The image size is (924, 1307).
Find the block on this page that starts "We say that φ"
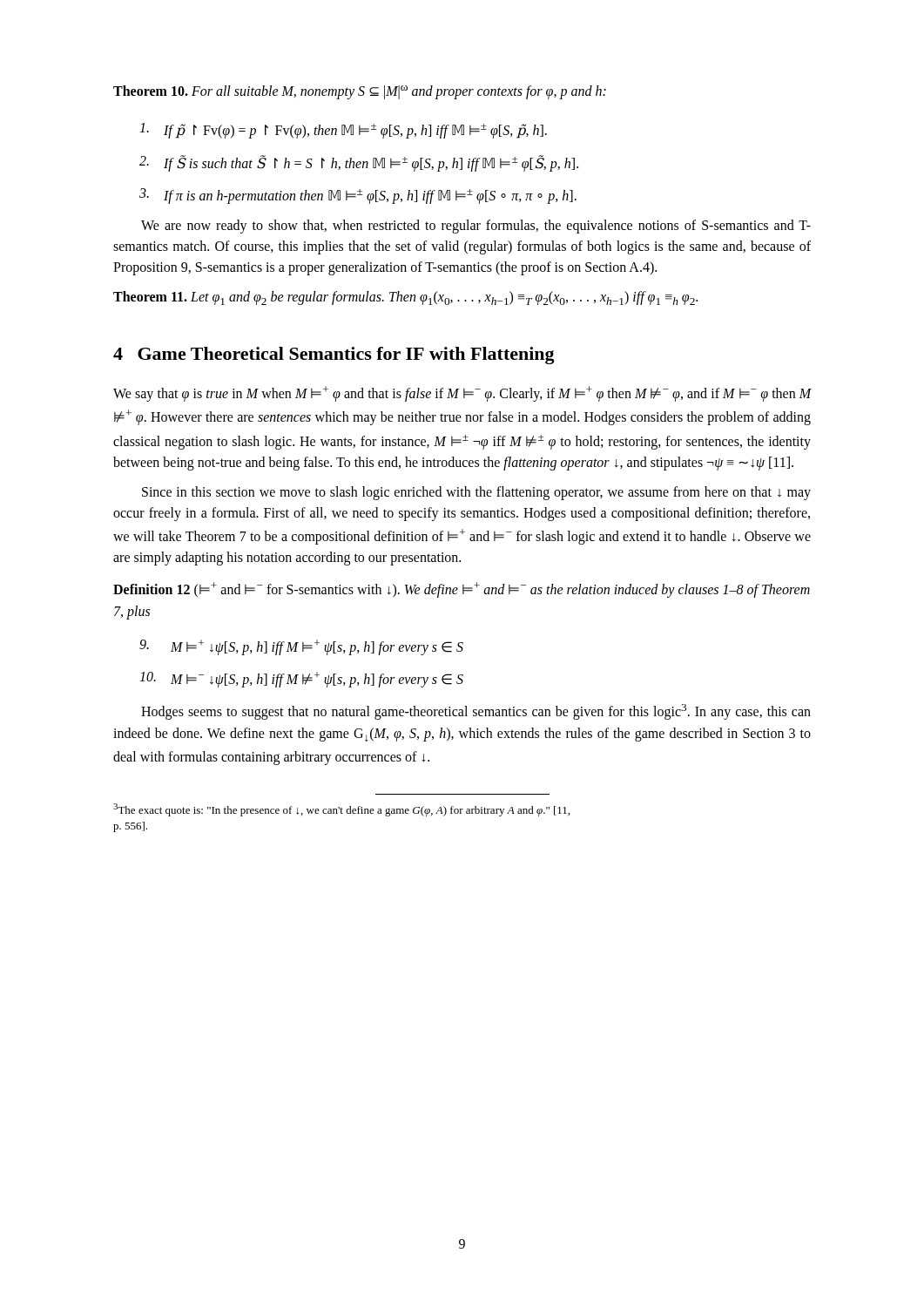tap(462, 426)
